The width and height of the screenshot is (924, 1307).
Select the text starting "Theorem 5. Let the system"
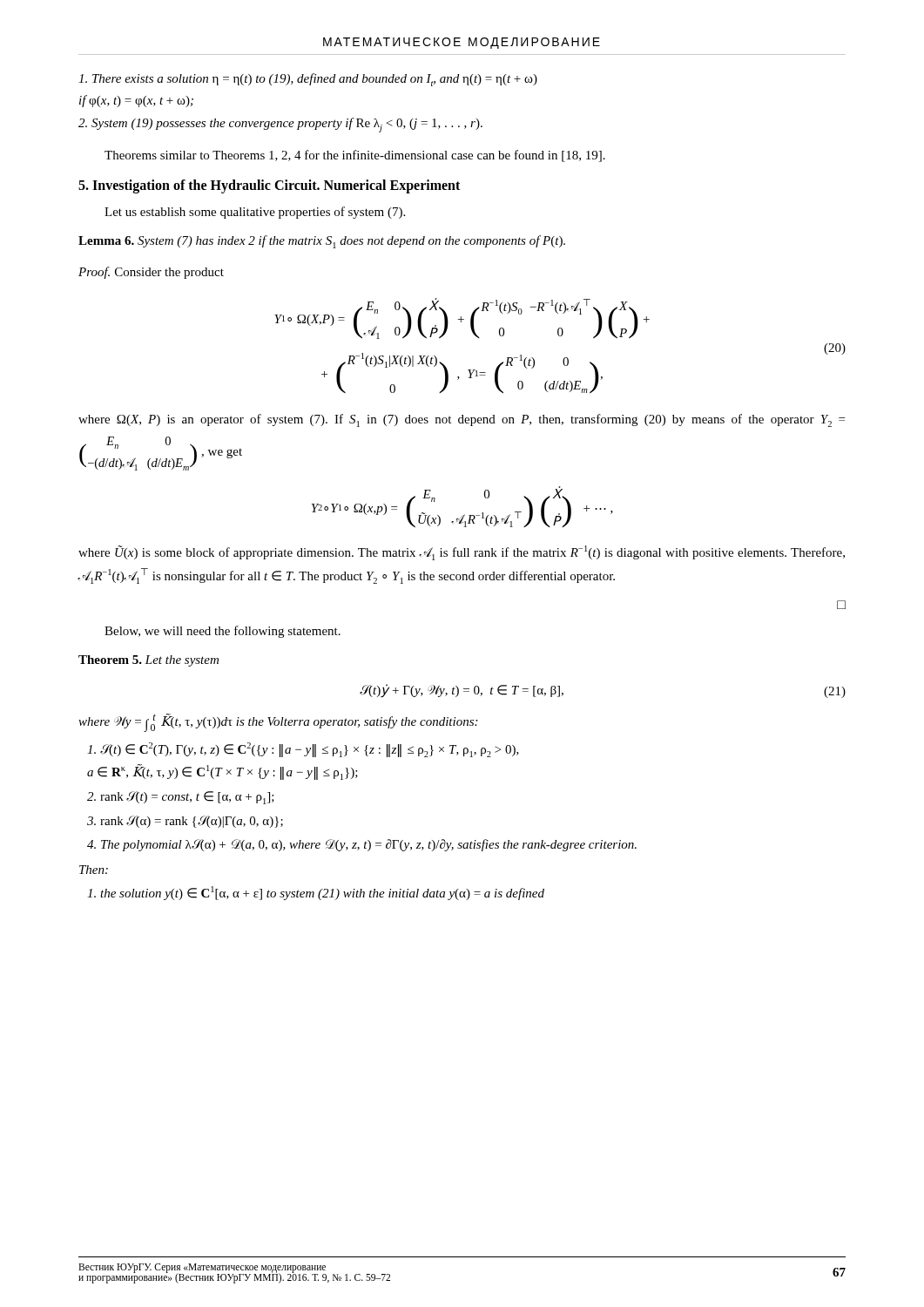[149, 660]
